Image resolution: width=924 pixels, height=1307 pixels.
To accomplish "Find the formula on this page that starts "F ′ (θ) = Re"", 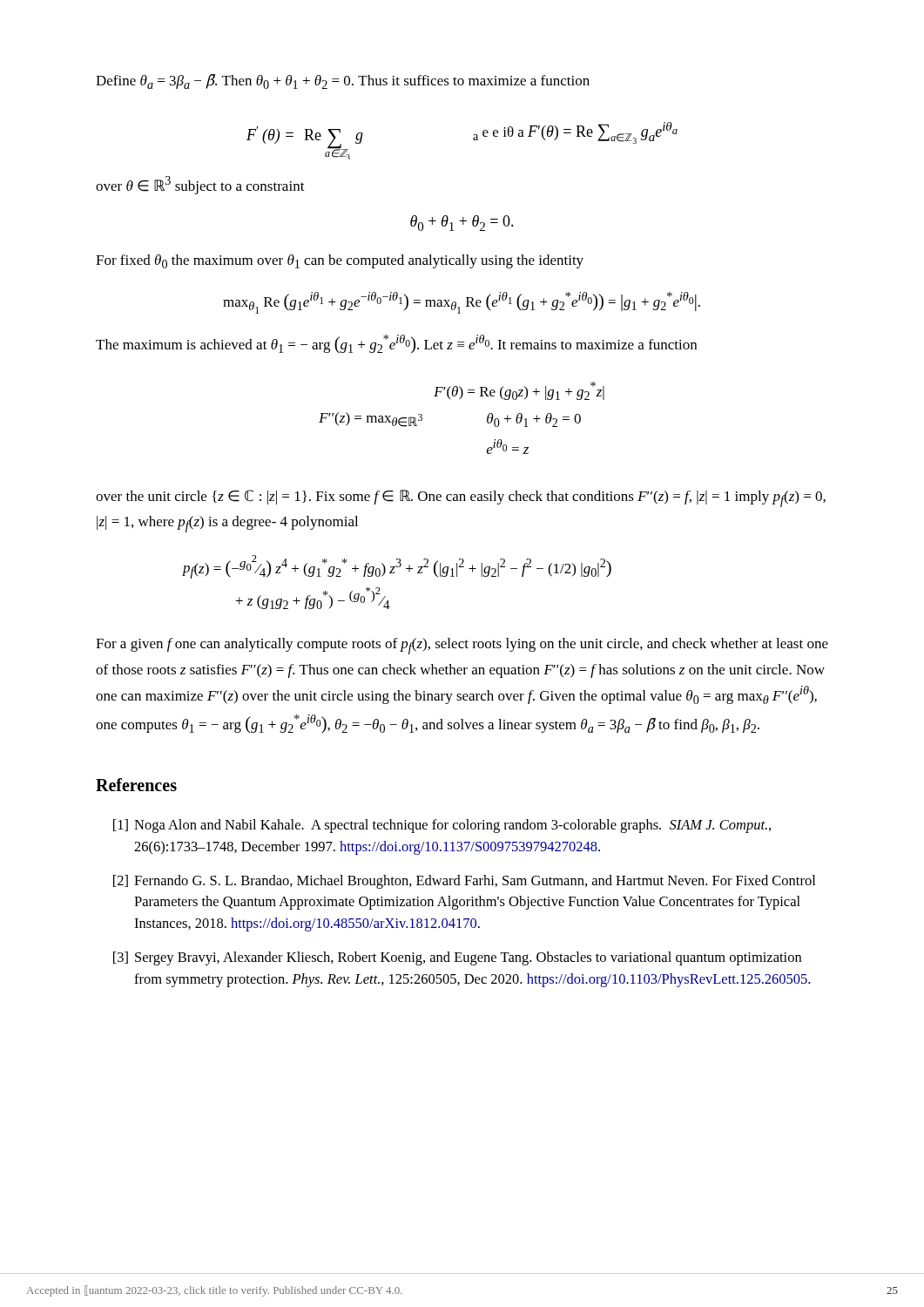I will [x=462, y=134].
